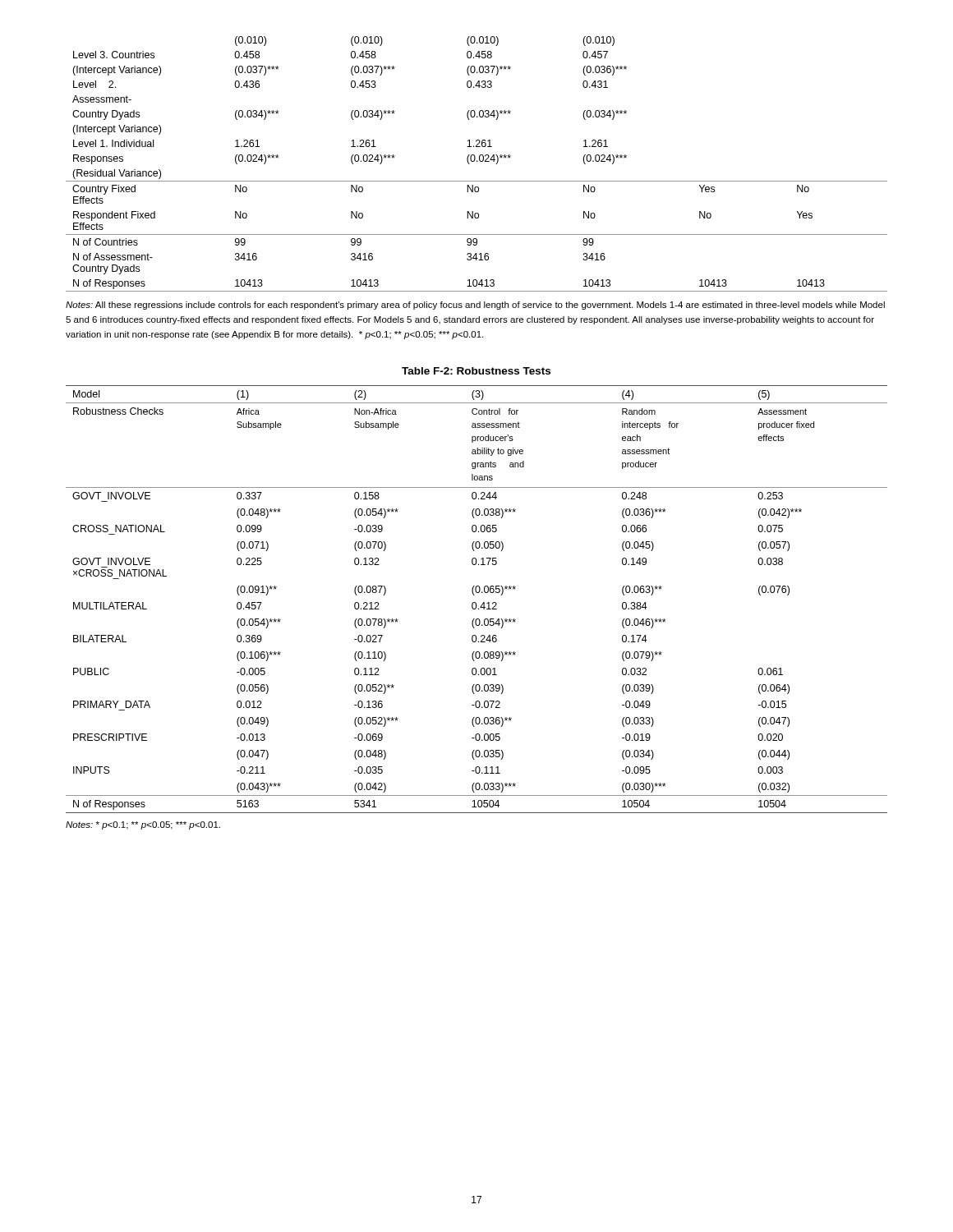
Task: Find the table that mentions "Africa Subsample"
Action: point(476,599)
